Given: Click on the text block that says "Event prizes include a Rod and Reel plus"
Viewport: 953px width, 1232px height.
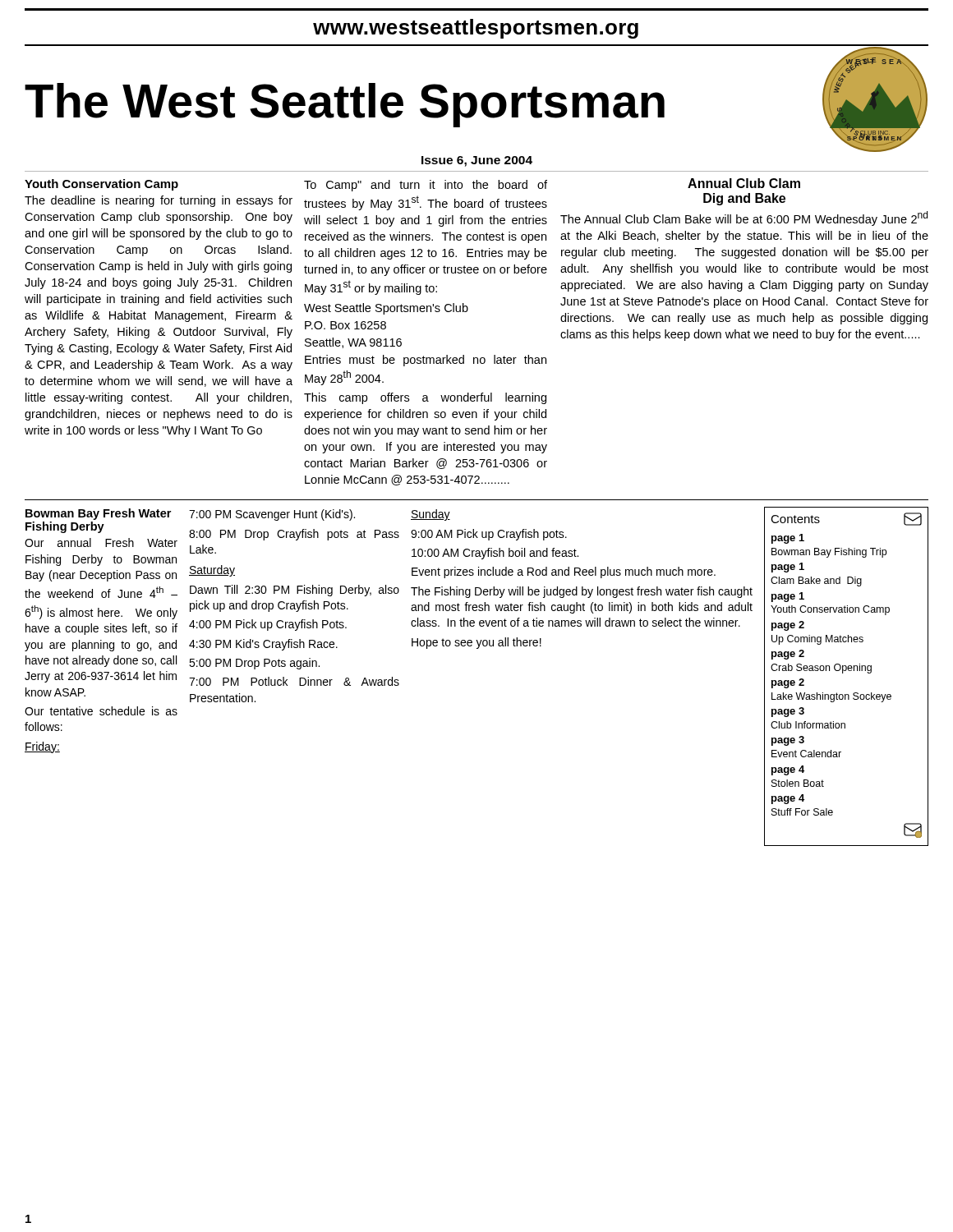Looking at the screenshot, I should click(x=564, y=572).
